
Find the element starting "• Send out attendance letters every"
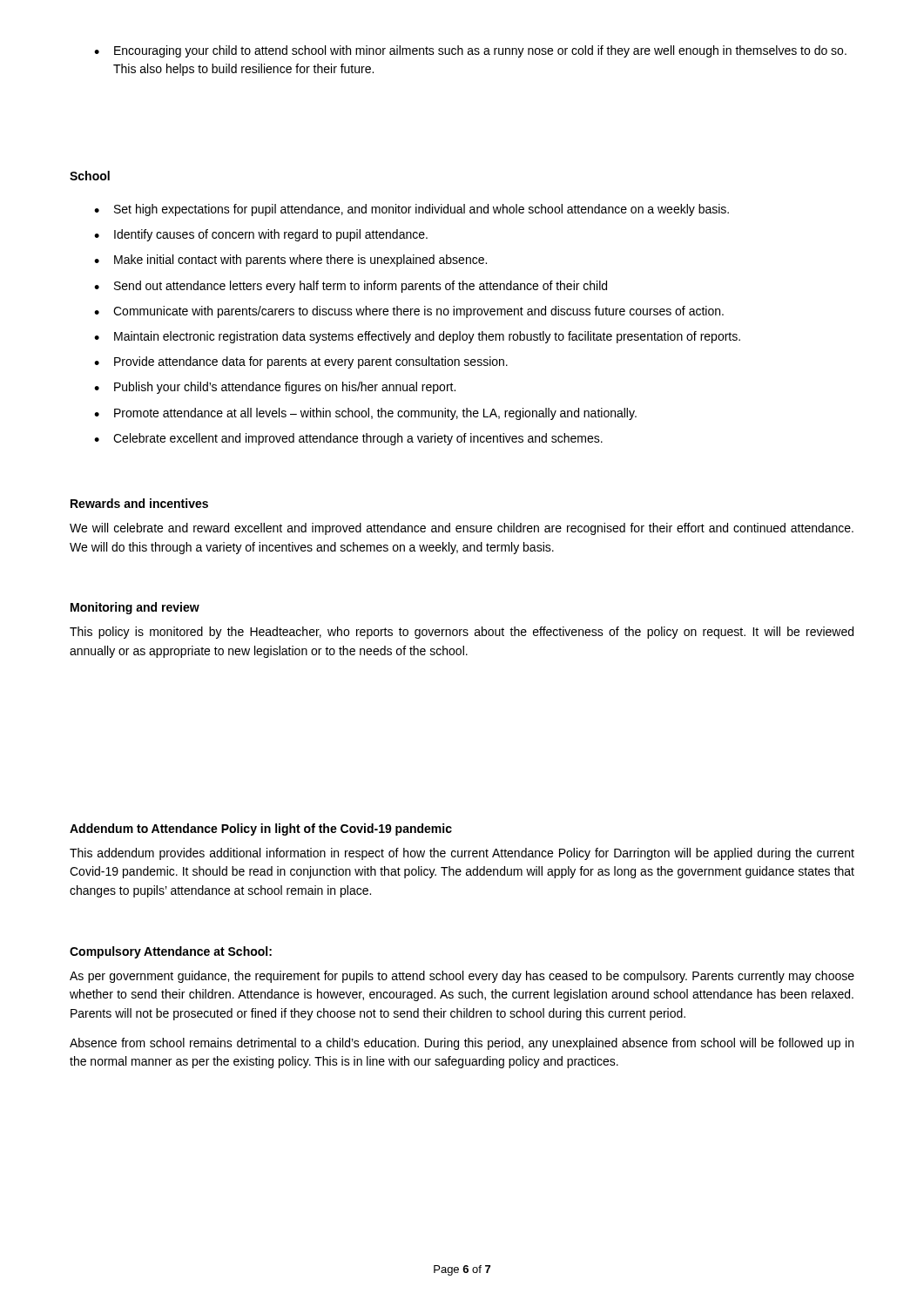[474, 288]
